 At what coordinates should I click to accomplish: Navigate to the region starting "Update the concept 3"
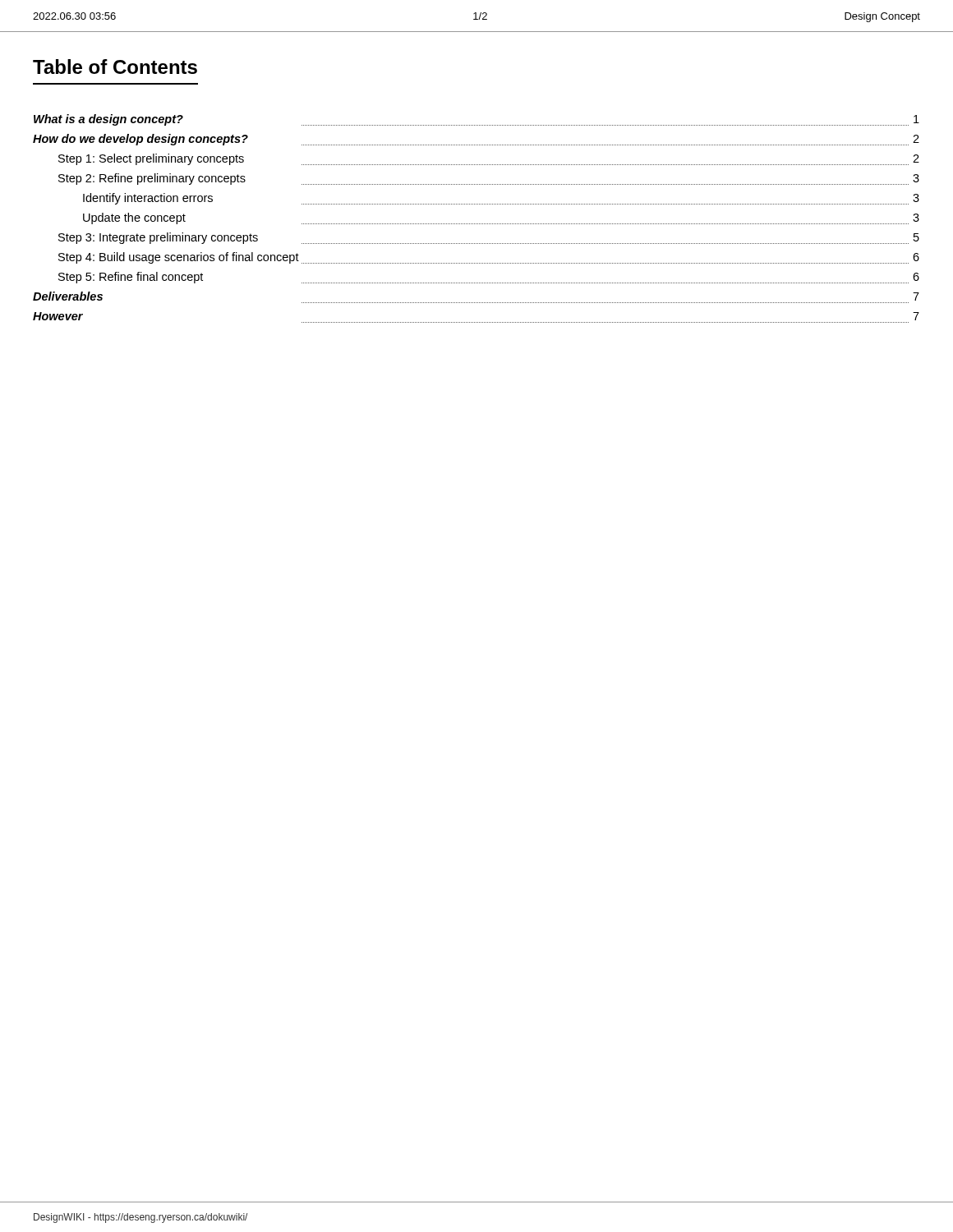[x=476, y=218]
